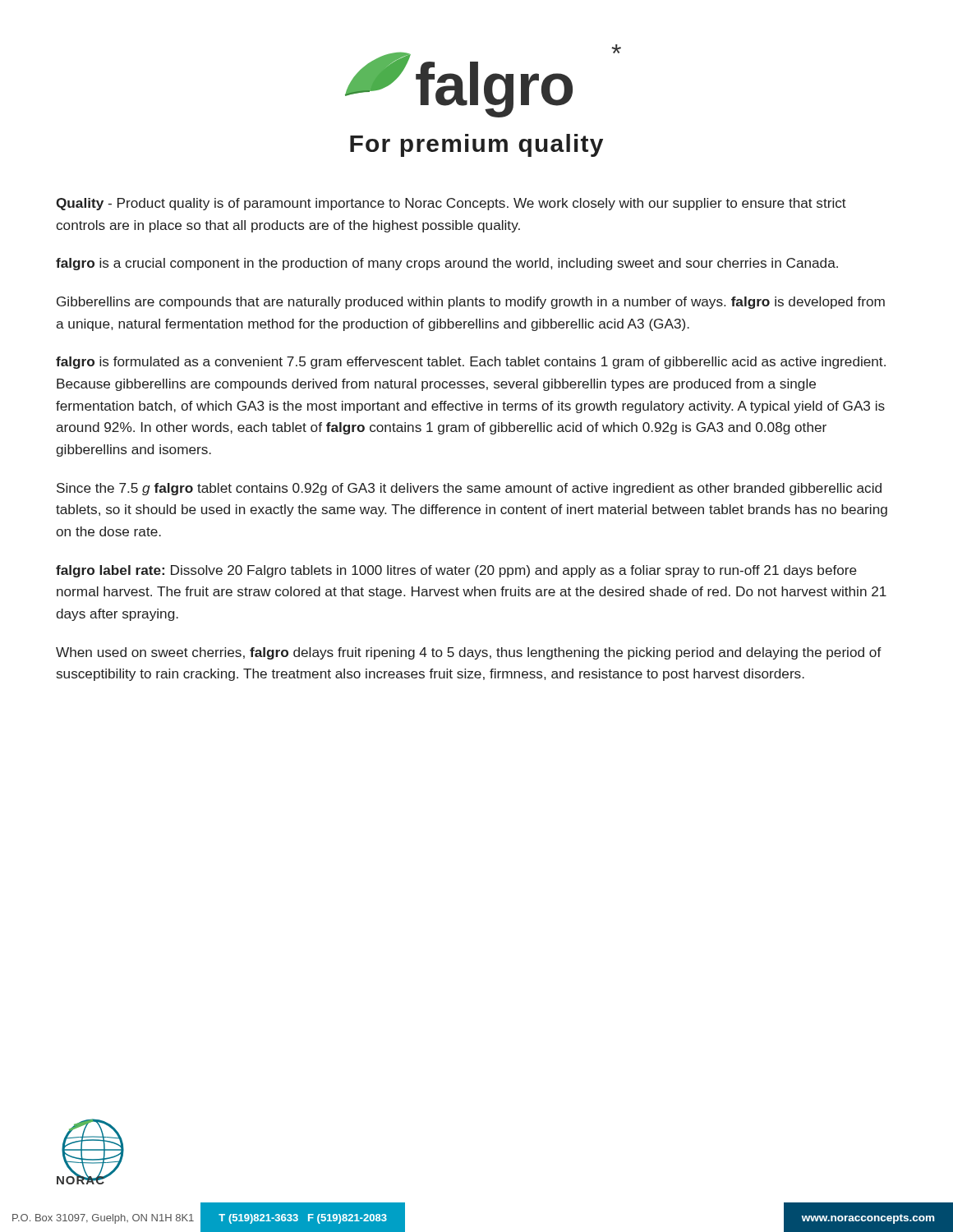The width and height of the screenshot is (953, 1232).
Task: Point to the text starting "falgro is formulated"
Action: [476, 406]
